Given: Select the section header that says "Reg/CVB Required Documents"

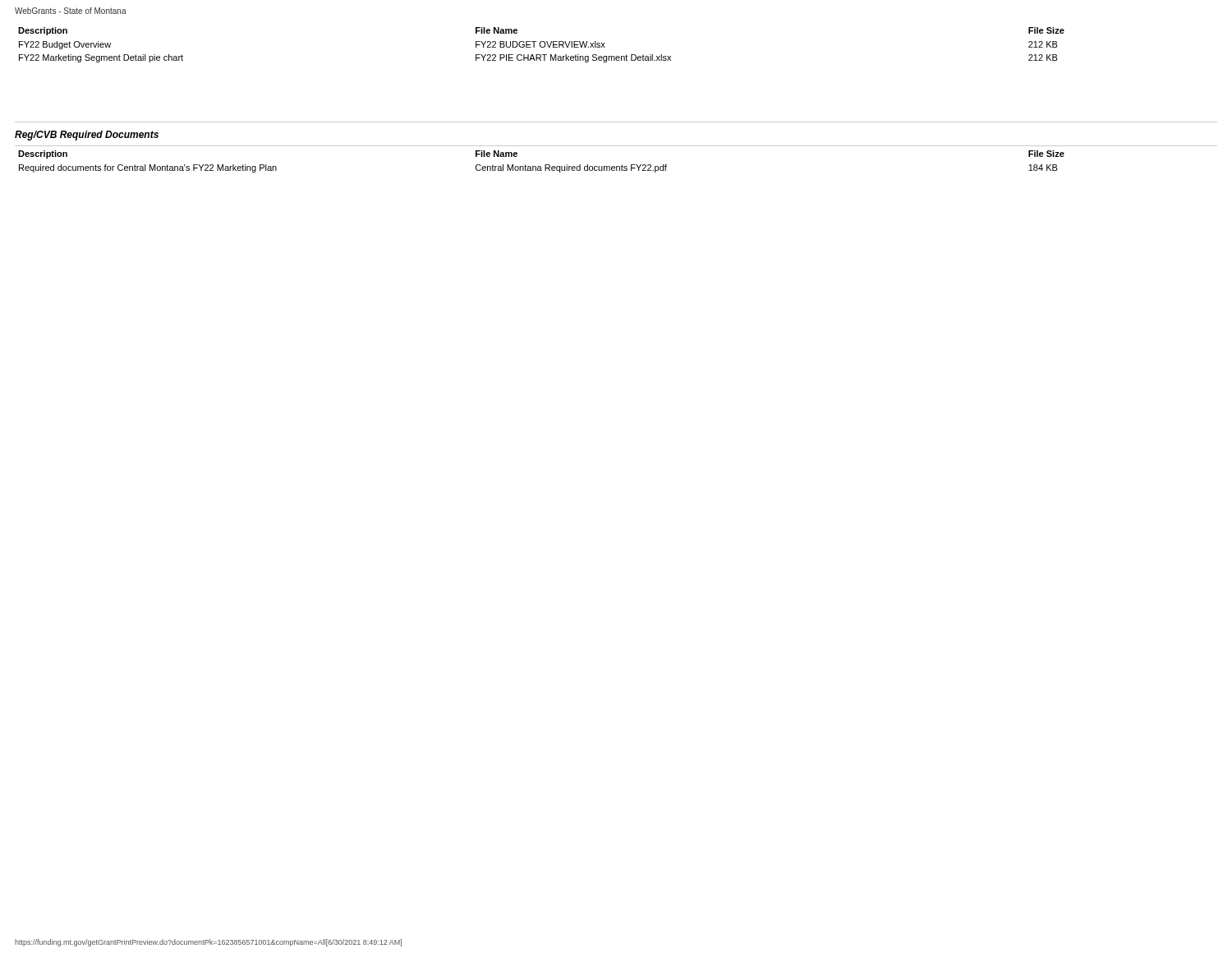Looking at the screenshot, I should [87, 135].
